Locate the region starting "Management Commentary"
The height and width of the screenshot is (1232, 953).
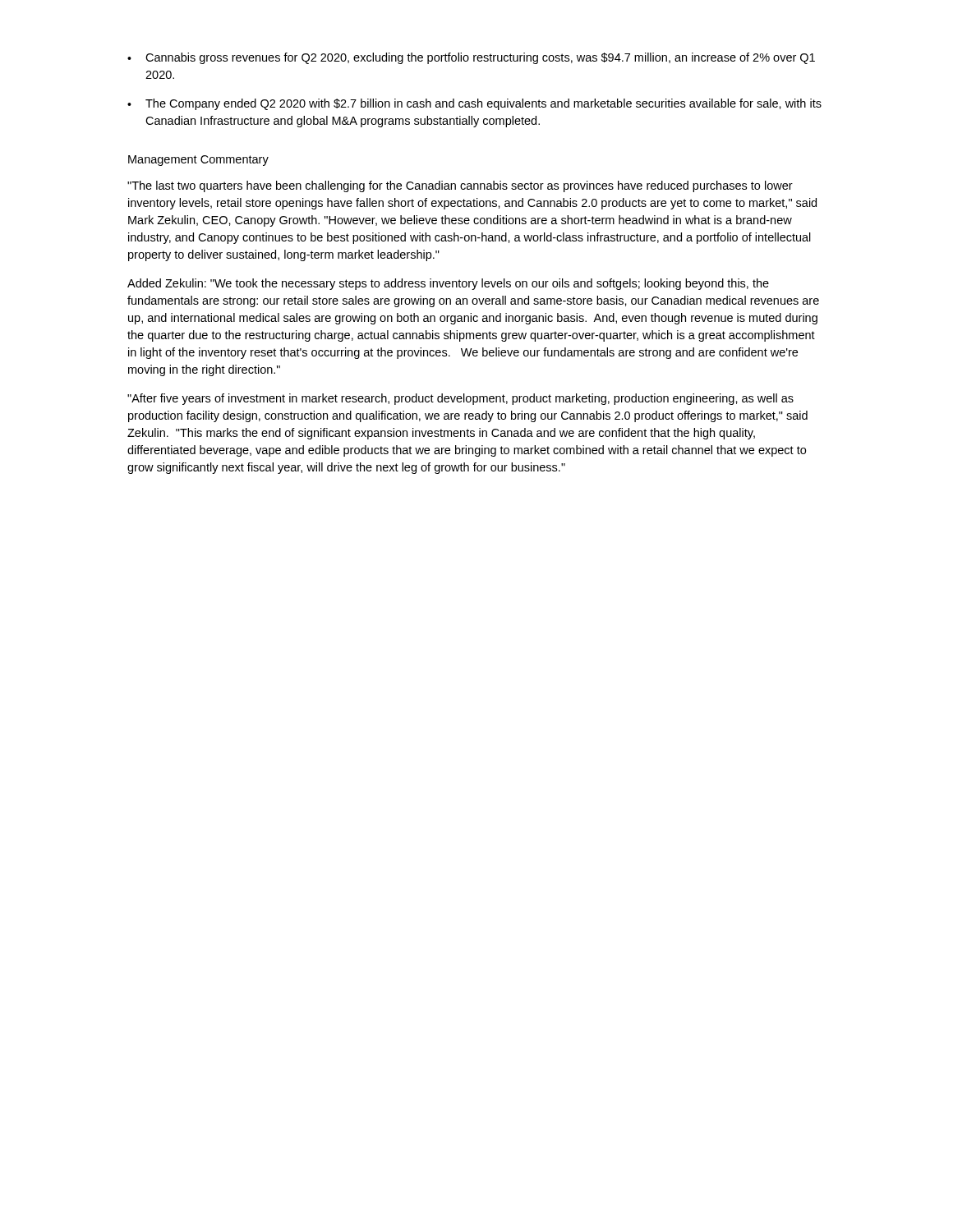point(198,159)
